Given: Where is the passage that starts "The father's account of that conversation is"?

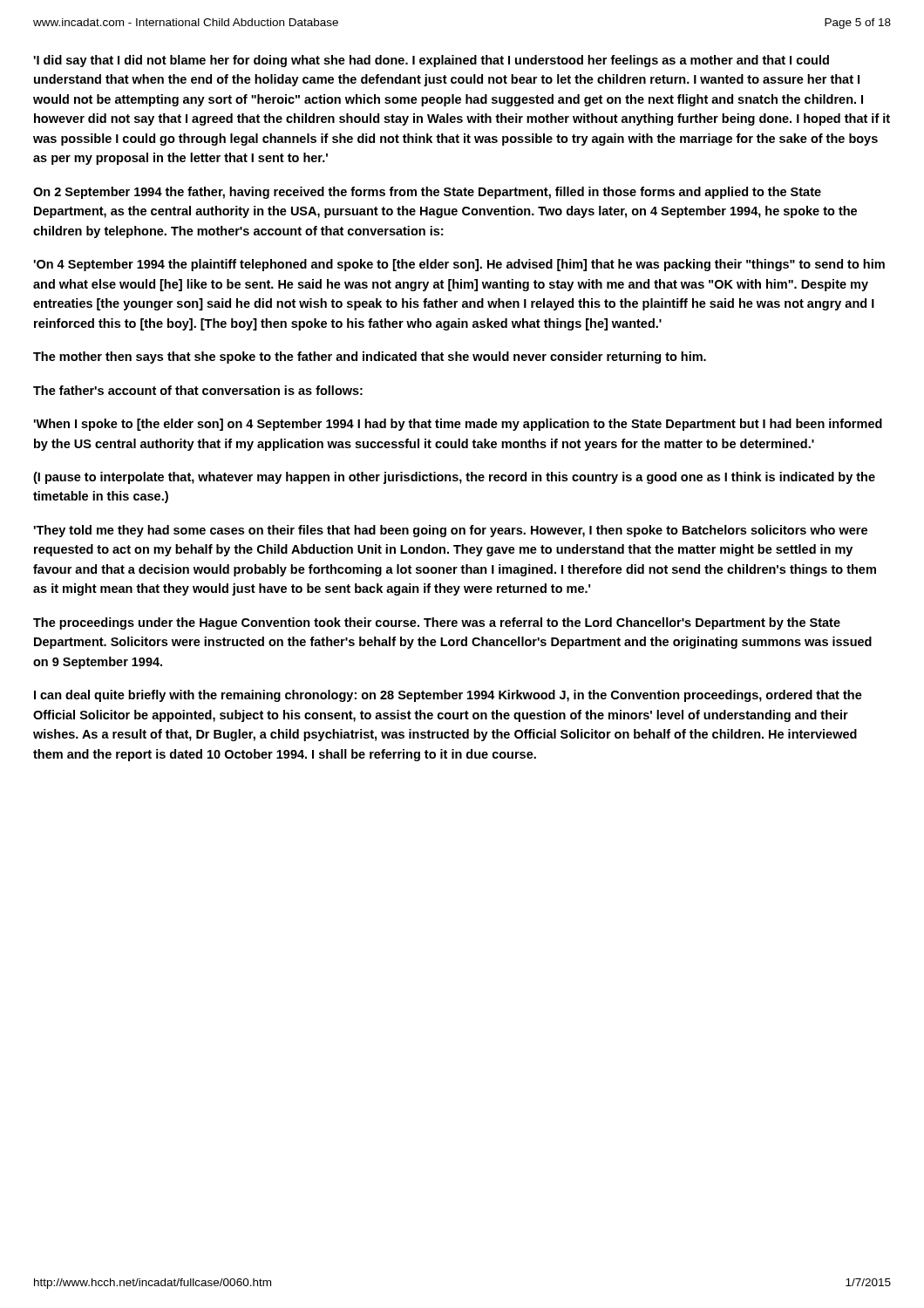Looking at the screenshot, I should point(198,390).
